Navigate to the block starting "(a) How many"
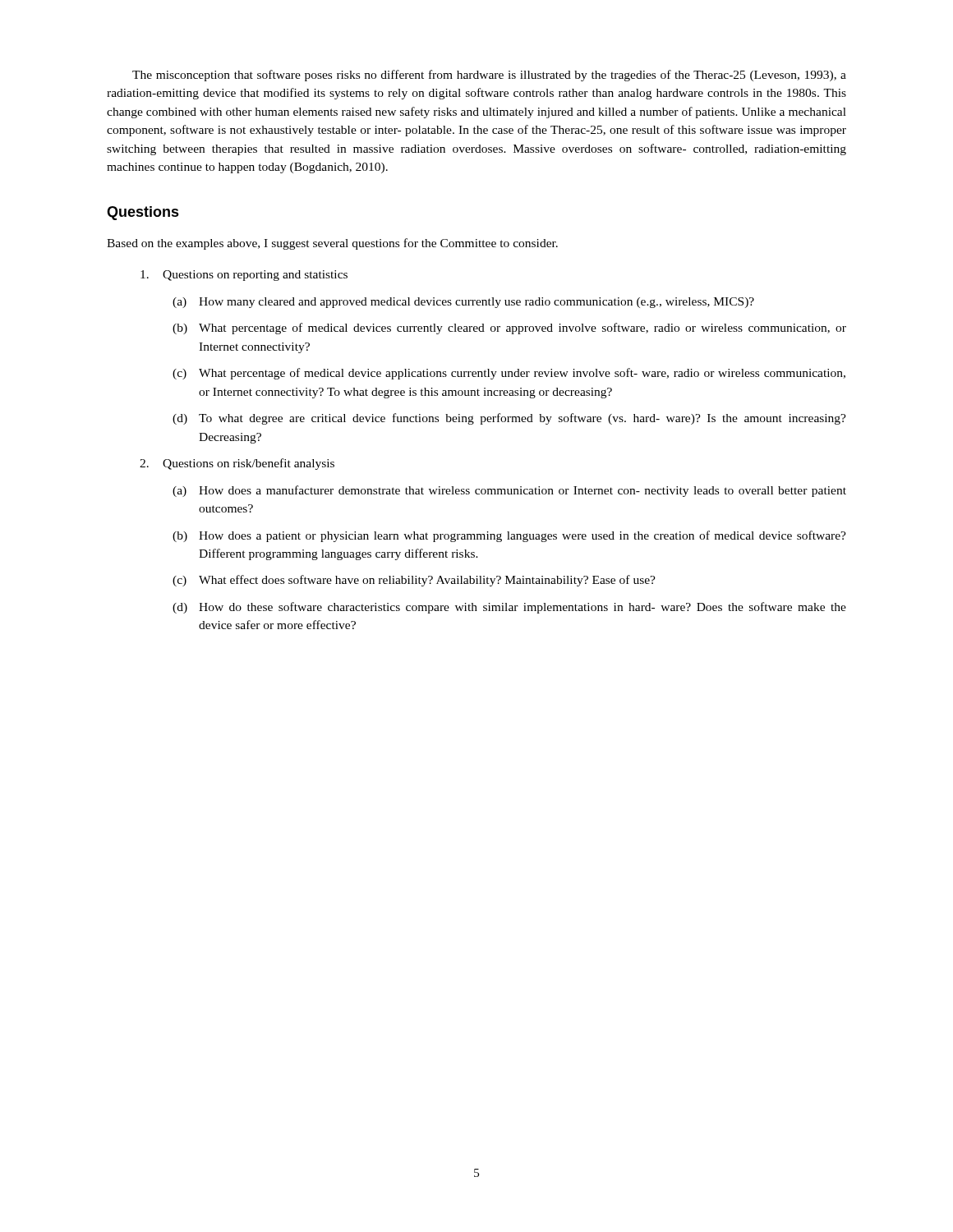953x1232 pixels. [x=509, y=301]
